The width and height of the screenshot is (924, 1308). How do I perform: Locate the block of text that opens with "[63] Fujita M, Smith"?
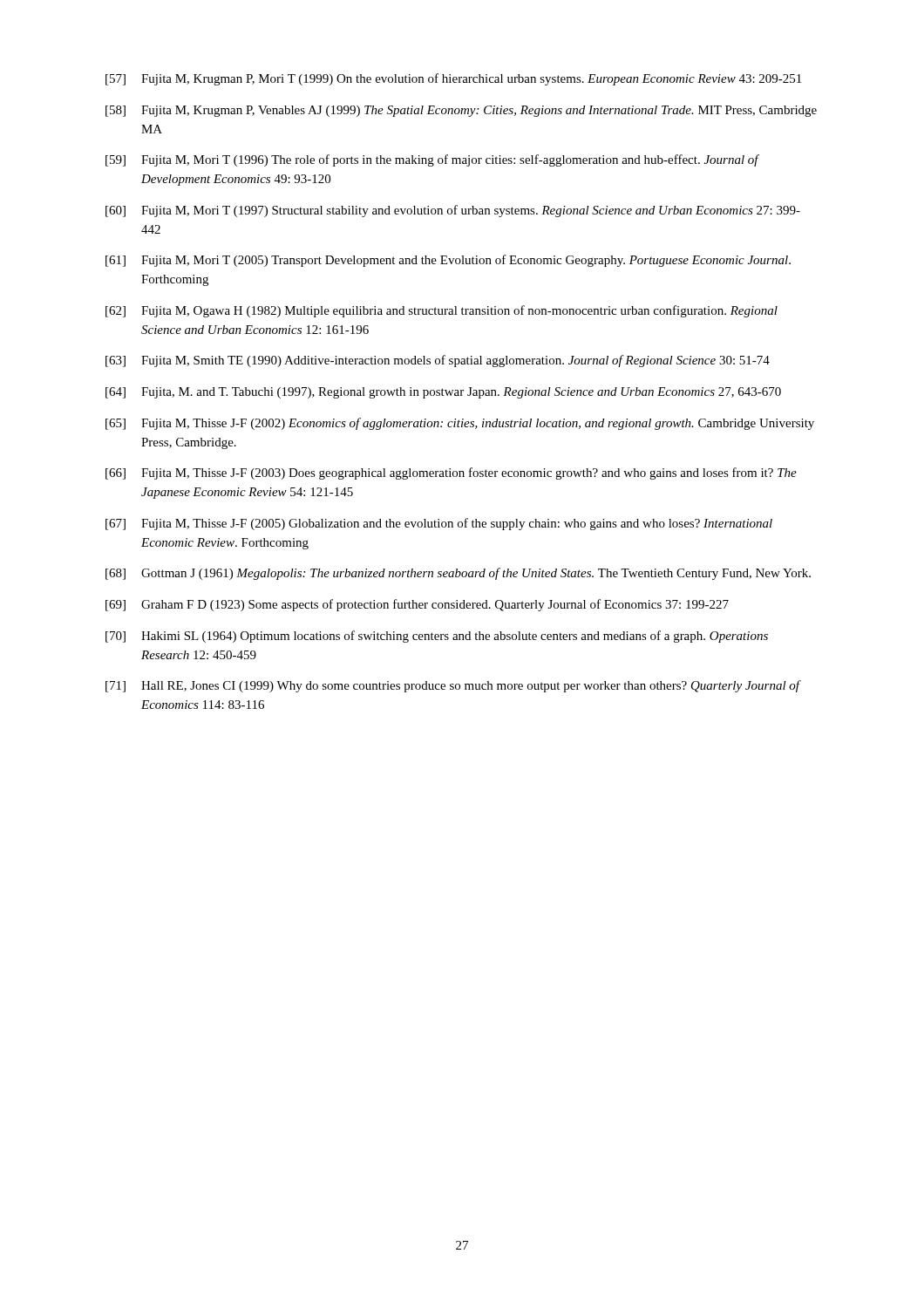click(462, 361)
